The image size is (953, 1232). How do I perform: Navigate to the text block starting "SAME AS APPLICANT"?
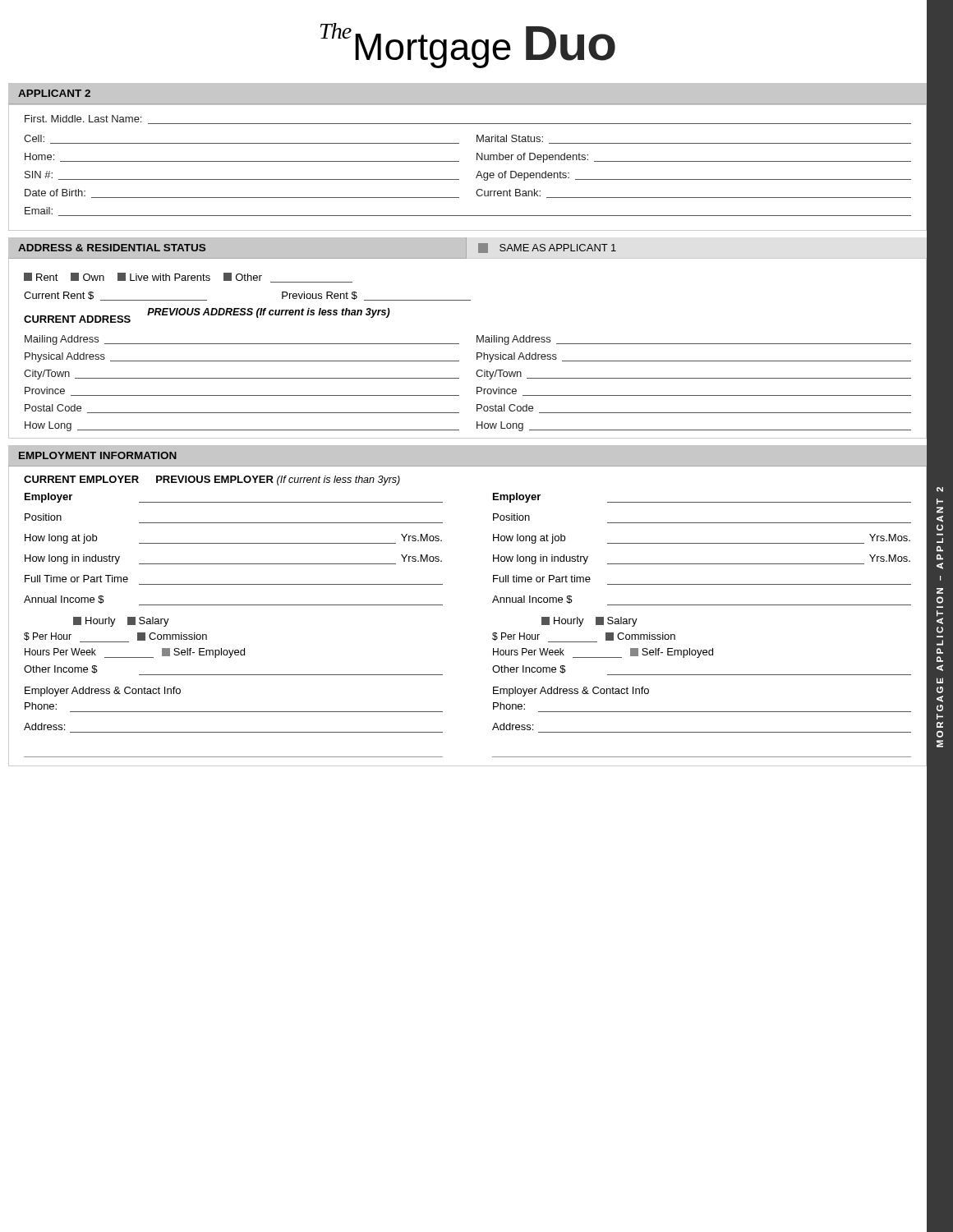click(x=547, y=248)
